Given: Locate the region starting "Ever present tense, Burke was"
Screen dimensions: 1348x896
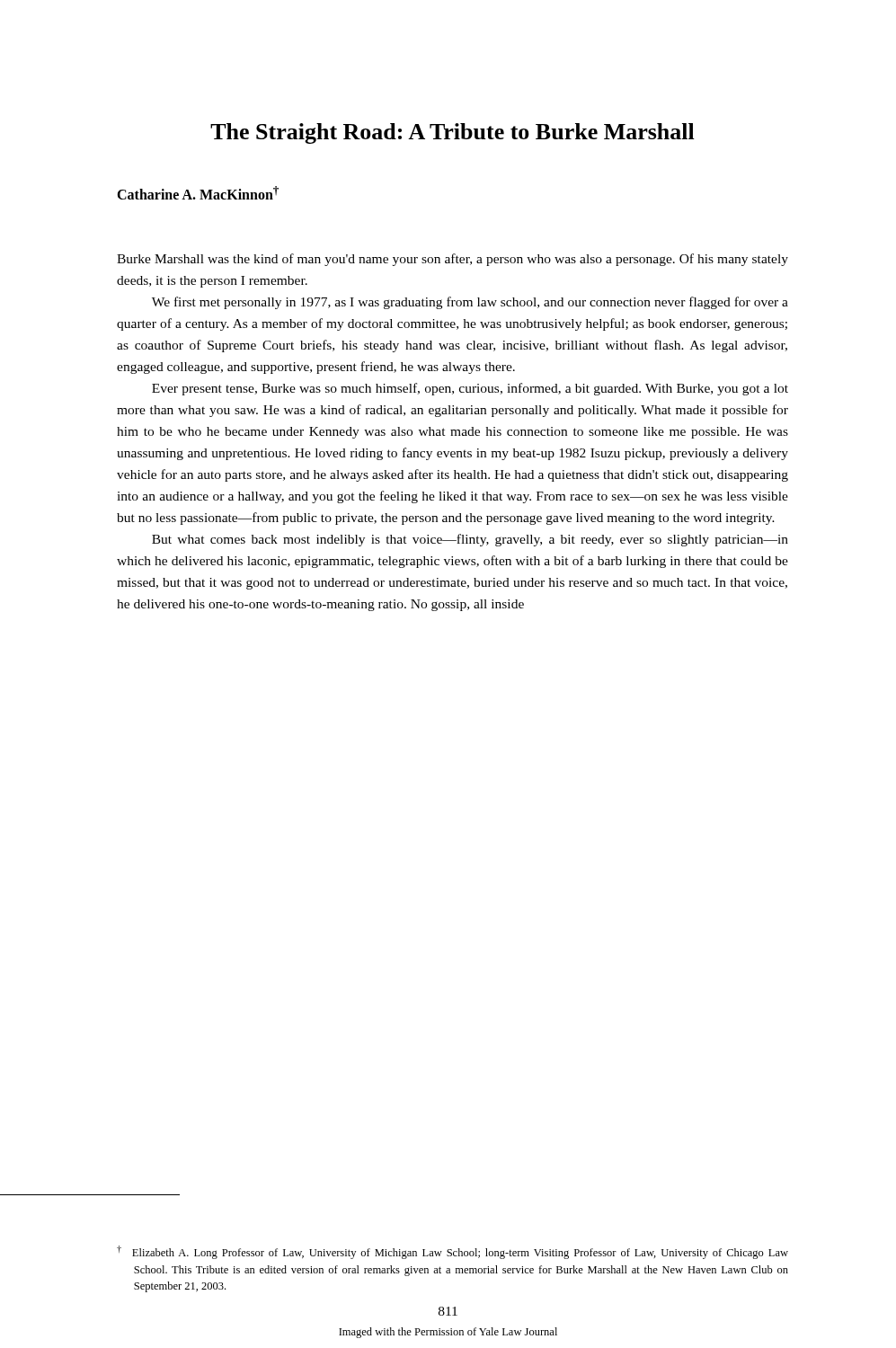Looking at the screenshot, I should [452, 453].
